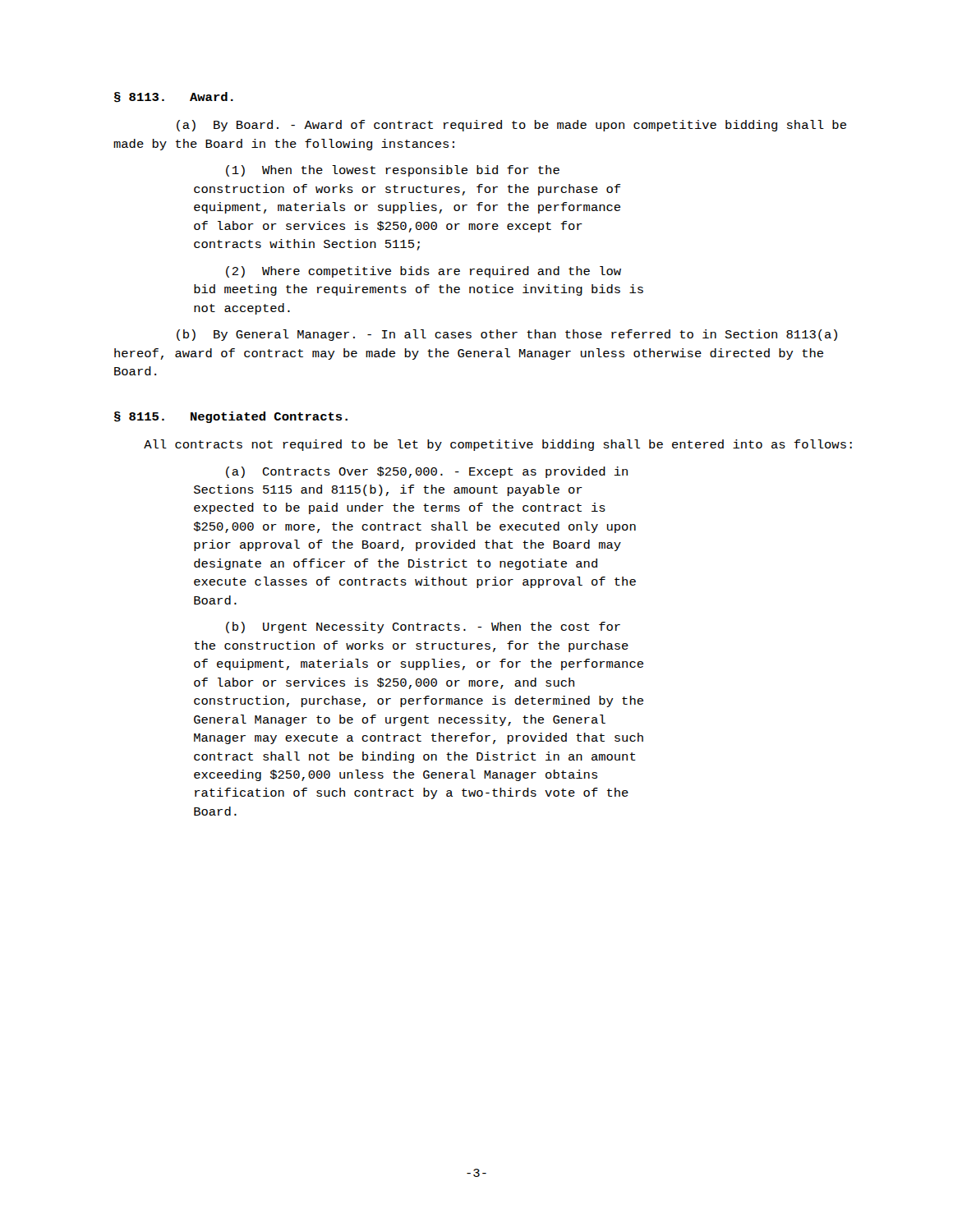Click on the text block containing "(a) By Board. - Award of contract required"

pyautogui.click(x=480, y=135)
